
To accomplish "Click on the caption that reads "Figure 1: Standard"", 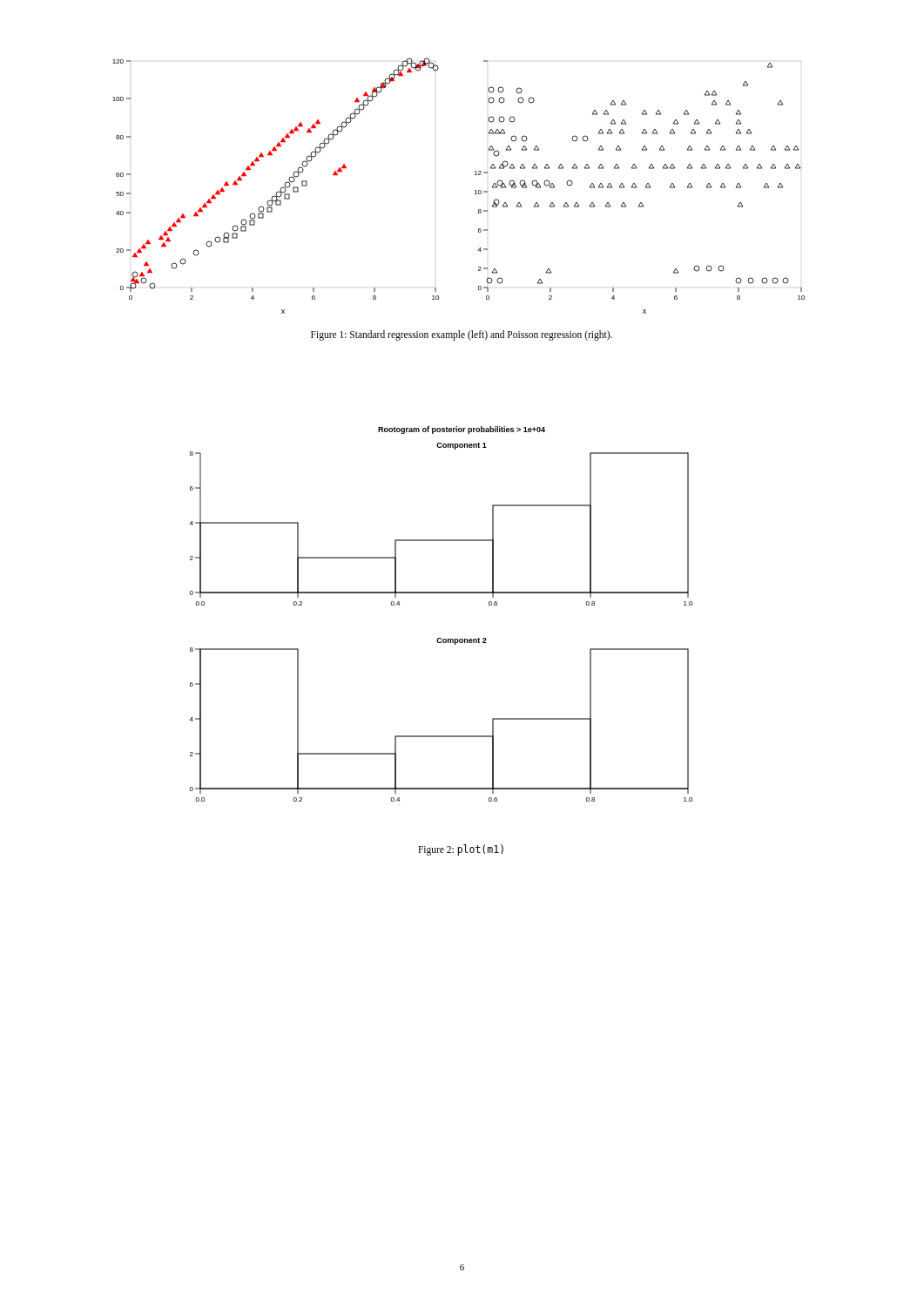I will tap(462, 335).
